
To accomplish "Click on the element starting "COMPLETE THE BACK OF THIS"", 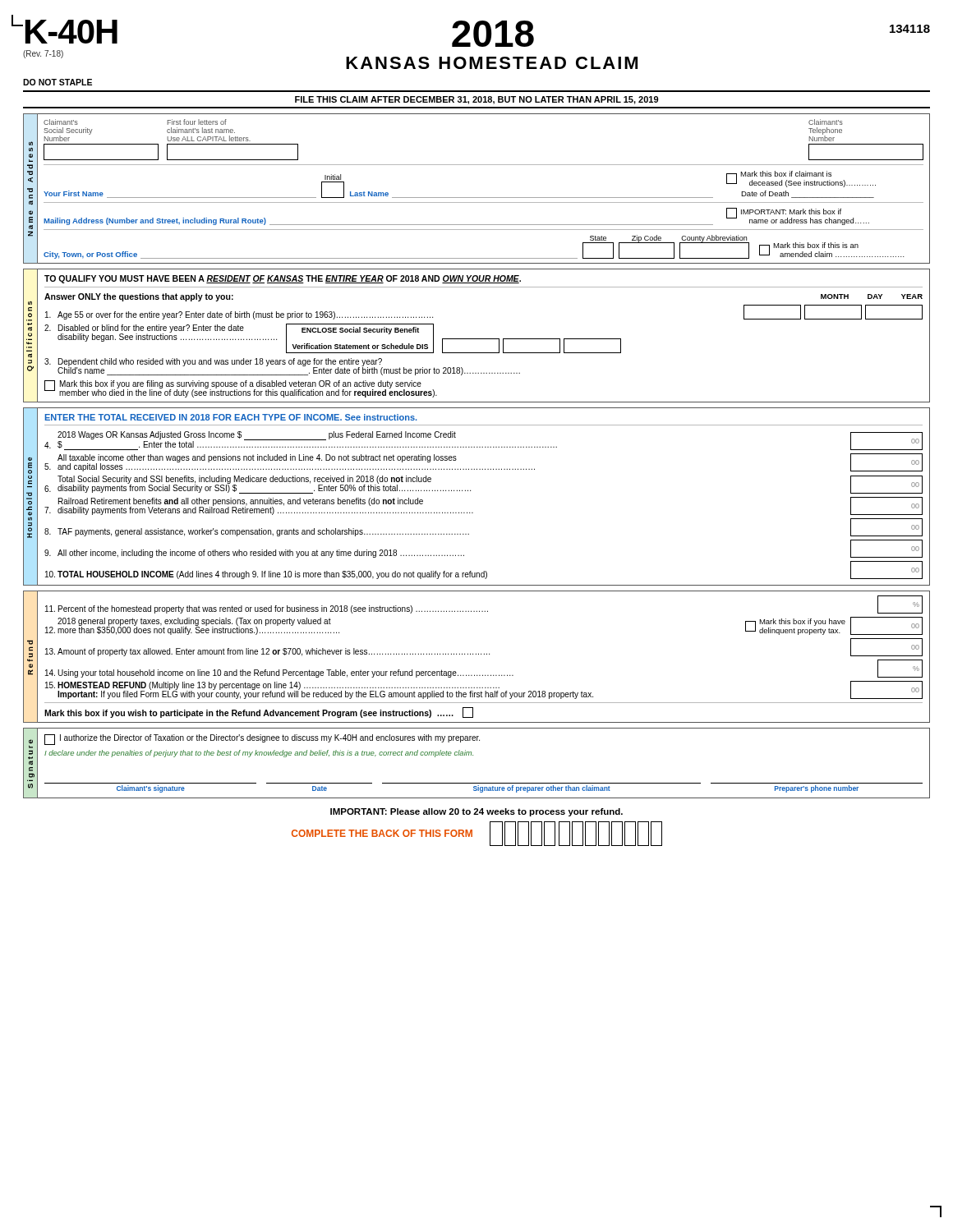I will (x=382, y=834).
